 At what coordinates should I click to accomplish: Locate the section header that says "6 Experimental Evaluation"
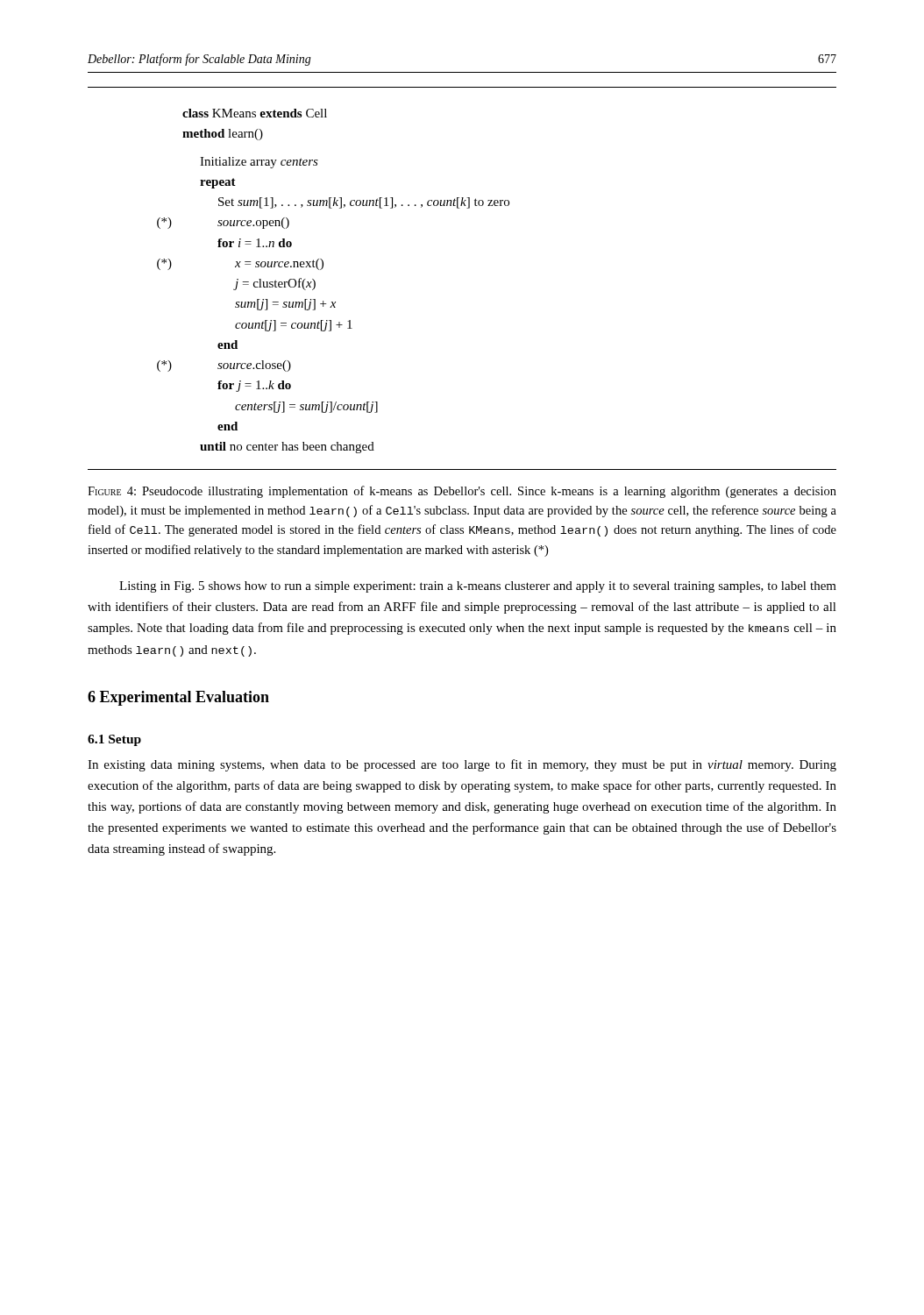(178, 697)
